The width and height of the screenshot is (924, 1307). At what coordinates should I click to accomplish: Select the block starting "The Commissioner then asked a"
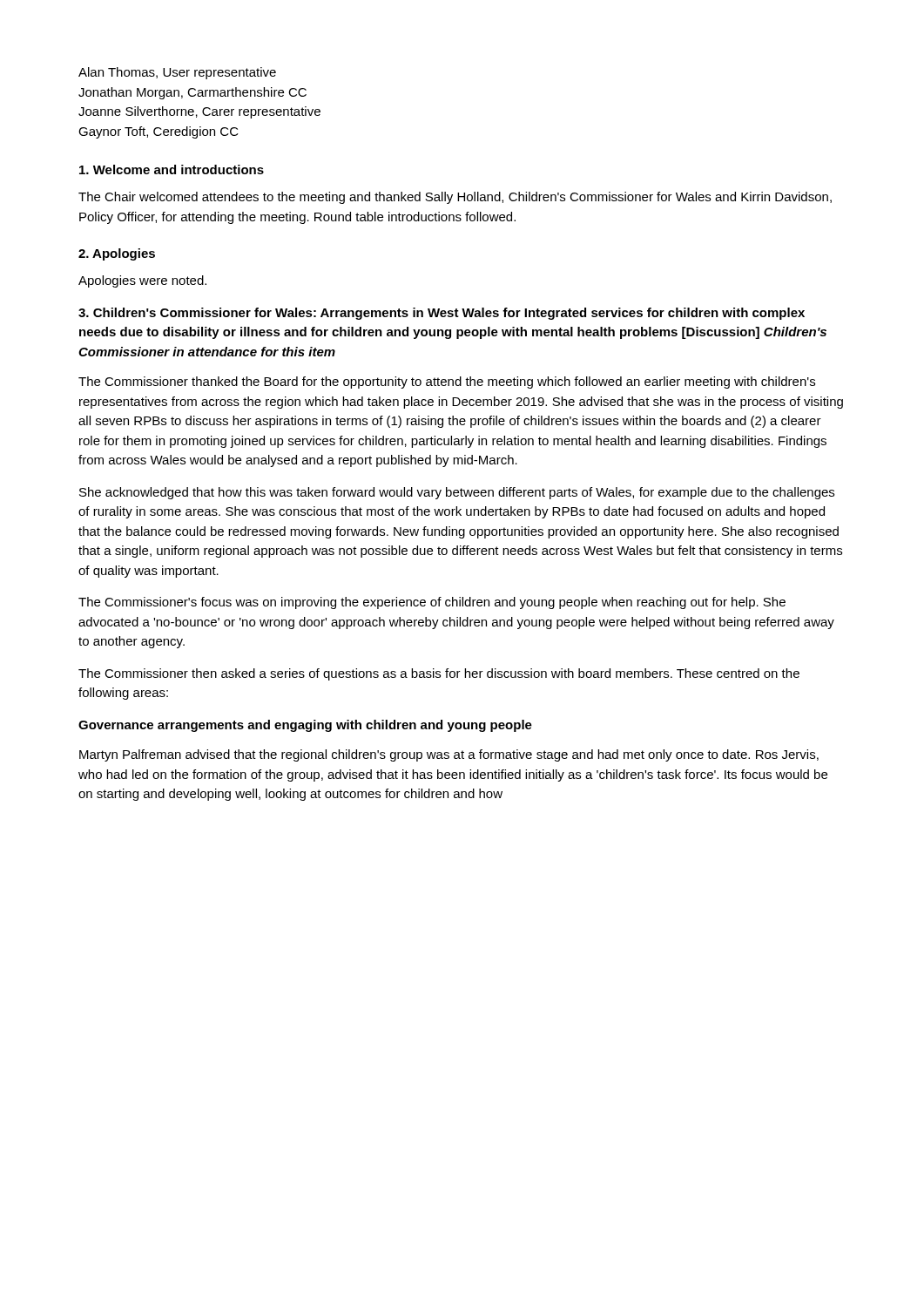[x=439, y=682]
